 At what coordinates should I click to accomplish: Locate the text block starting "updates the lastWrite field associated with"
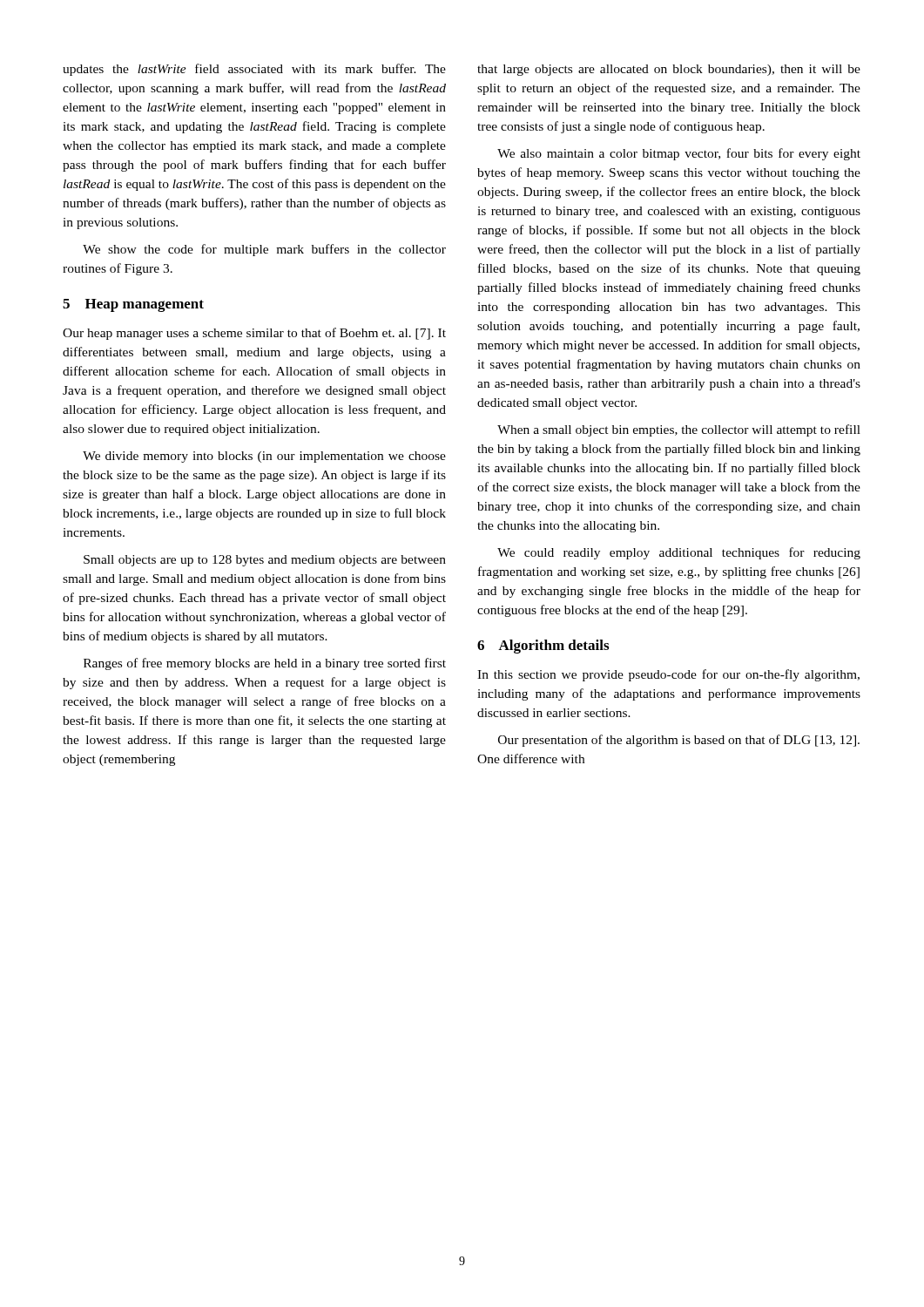(254, 145)
